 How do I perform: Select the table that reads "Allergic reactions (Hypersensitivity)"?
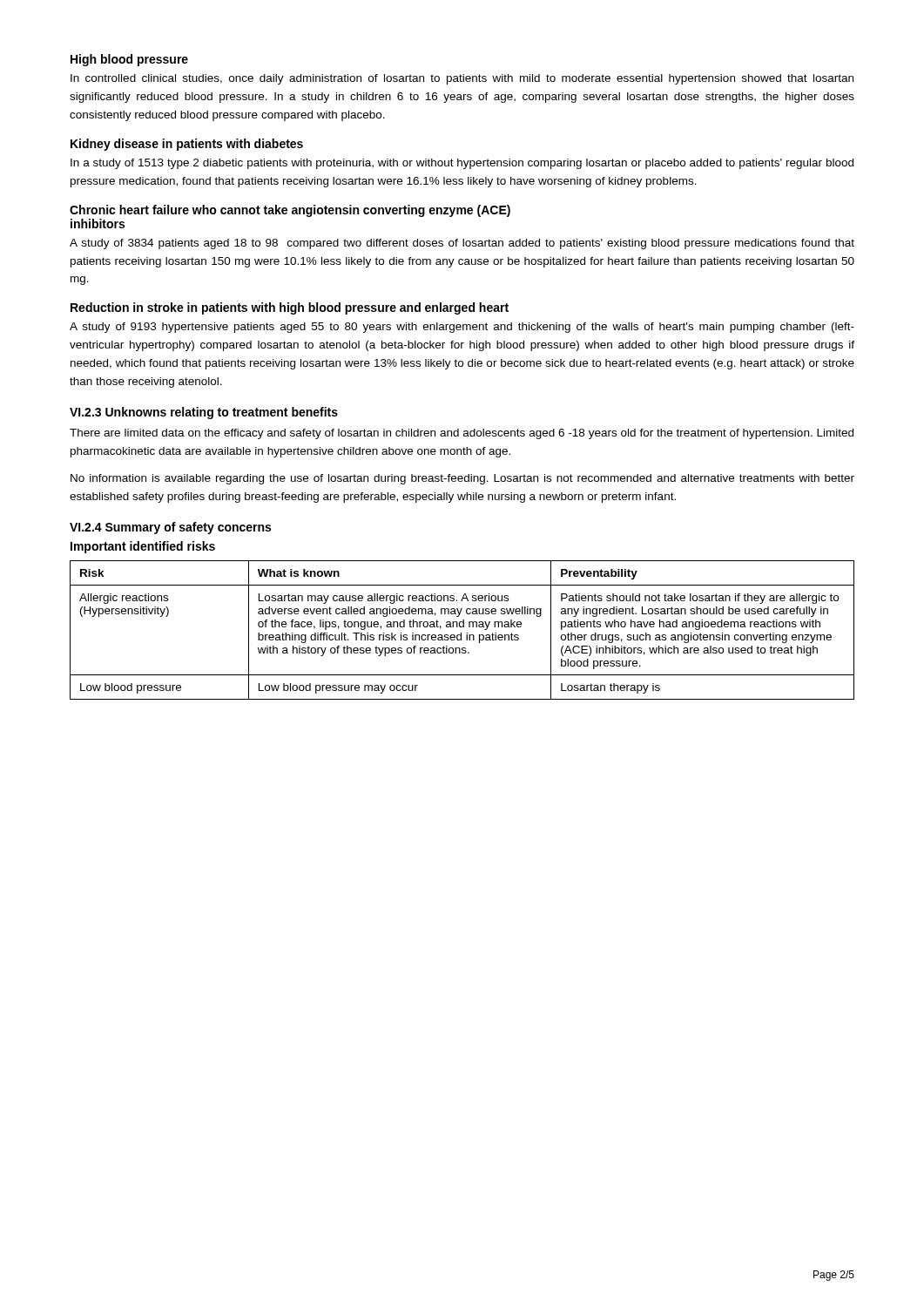point(462,630)
